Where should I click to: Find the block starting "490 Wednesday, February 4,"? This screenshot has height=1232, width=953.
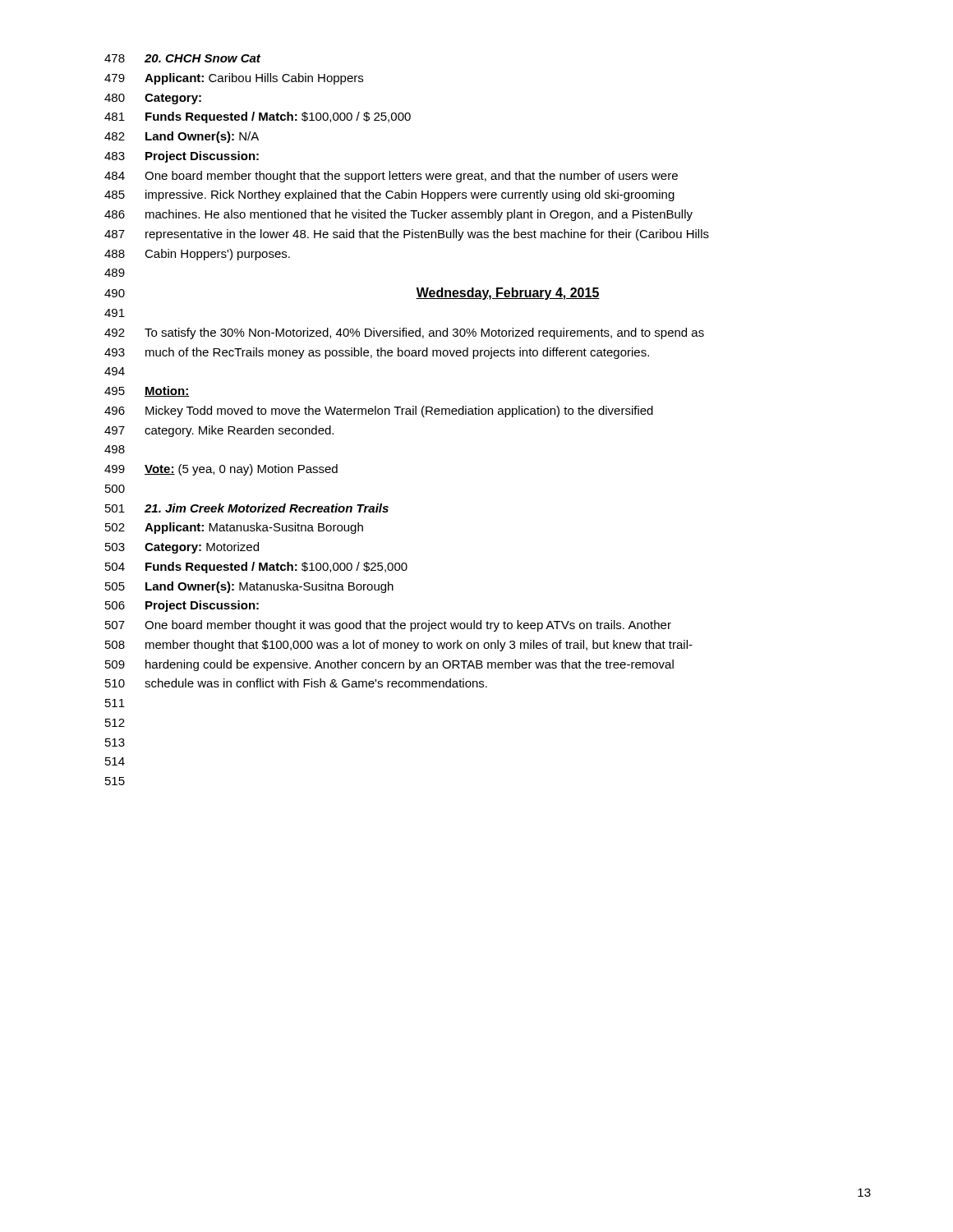click(476, 293)
